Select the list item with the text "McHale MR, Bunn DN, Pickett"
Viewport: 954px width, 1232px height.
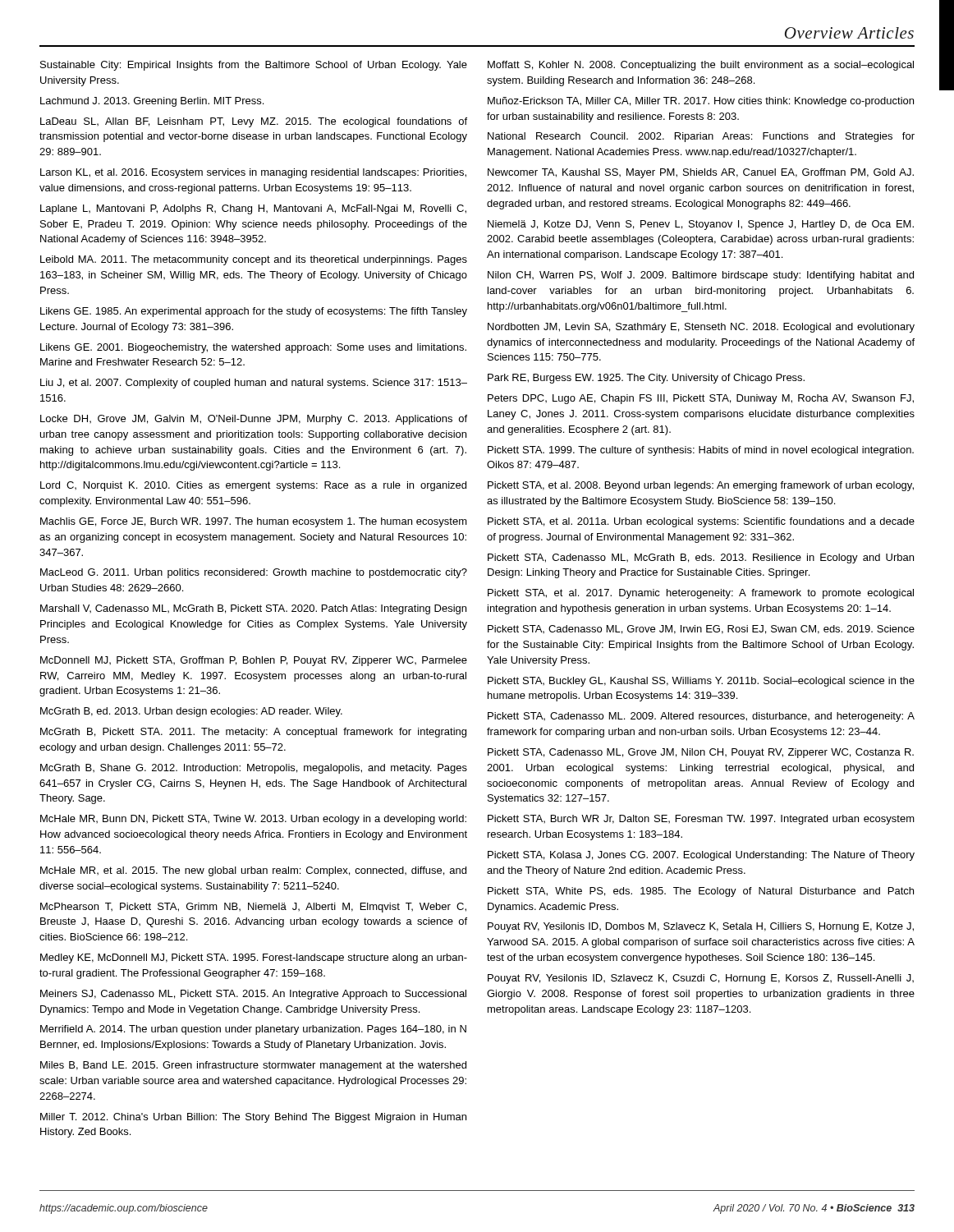coord(253,834)
